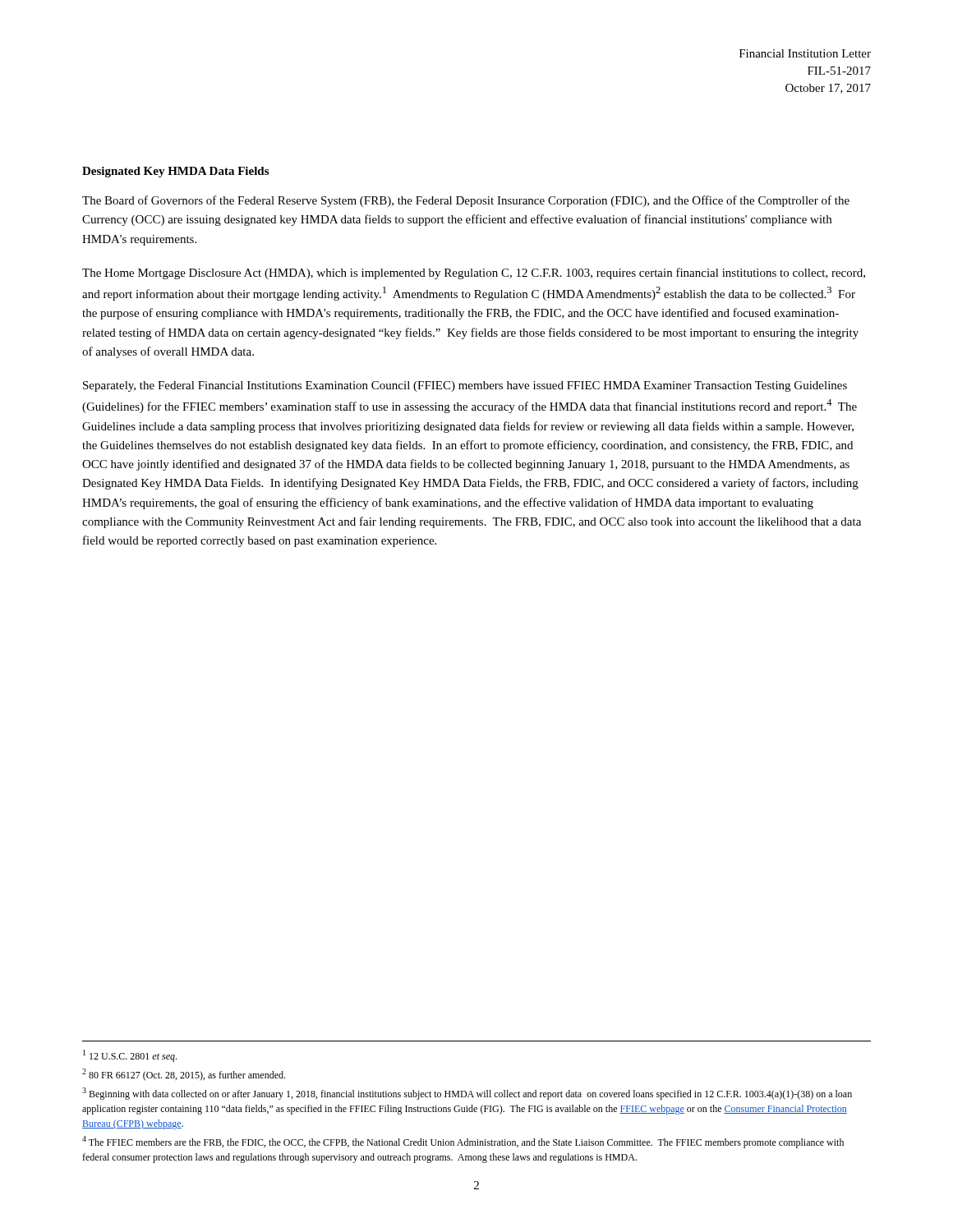The width and height of the screenshot is (953, 1232).
Task: Select the section header with the text "Designated Key HMDA Data Fields"
Action: click(x=176, y=171)
